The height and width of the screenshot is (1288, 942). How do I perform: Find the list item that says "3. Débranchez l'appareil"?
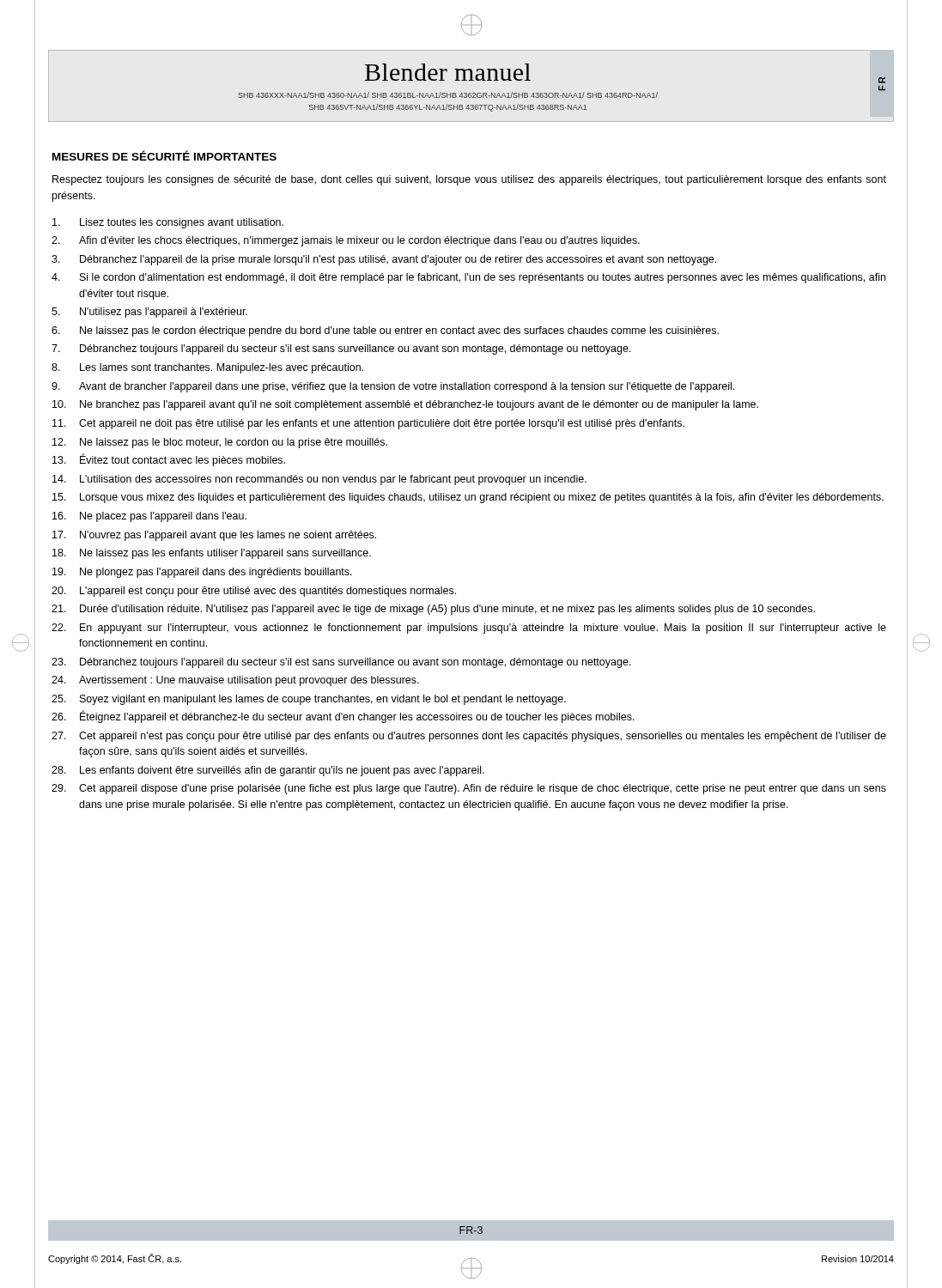tap(469, 259)
